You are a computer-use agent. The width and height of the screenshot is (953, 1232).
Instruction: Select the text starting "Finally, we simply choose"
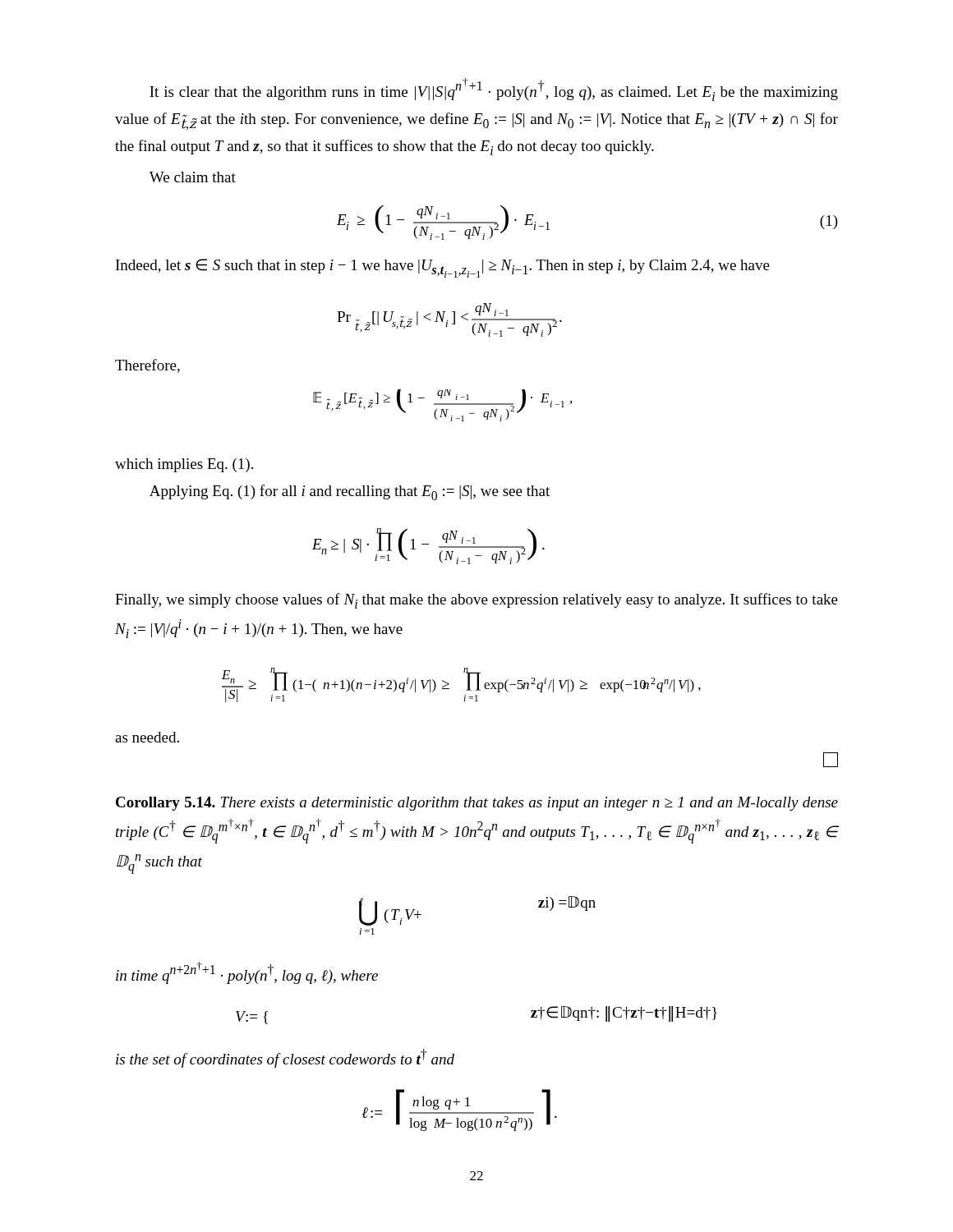click(x=476, y=615)
